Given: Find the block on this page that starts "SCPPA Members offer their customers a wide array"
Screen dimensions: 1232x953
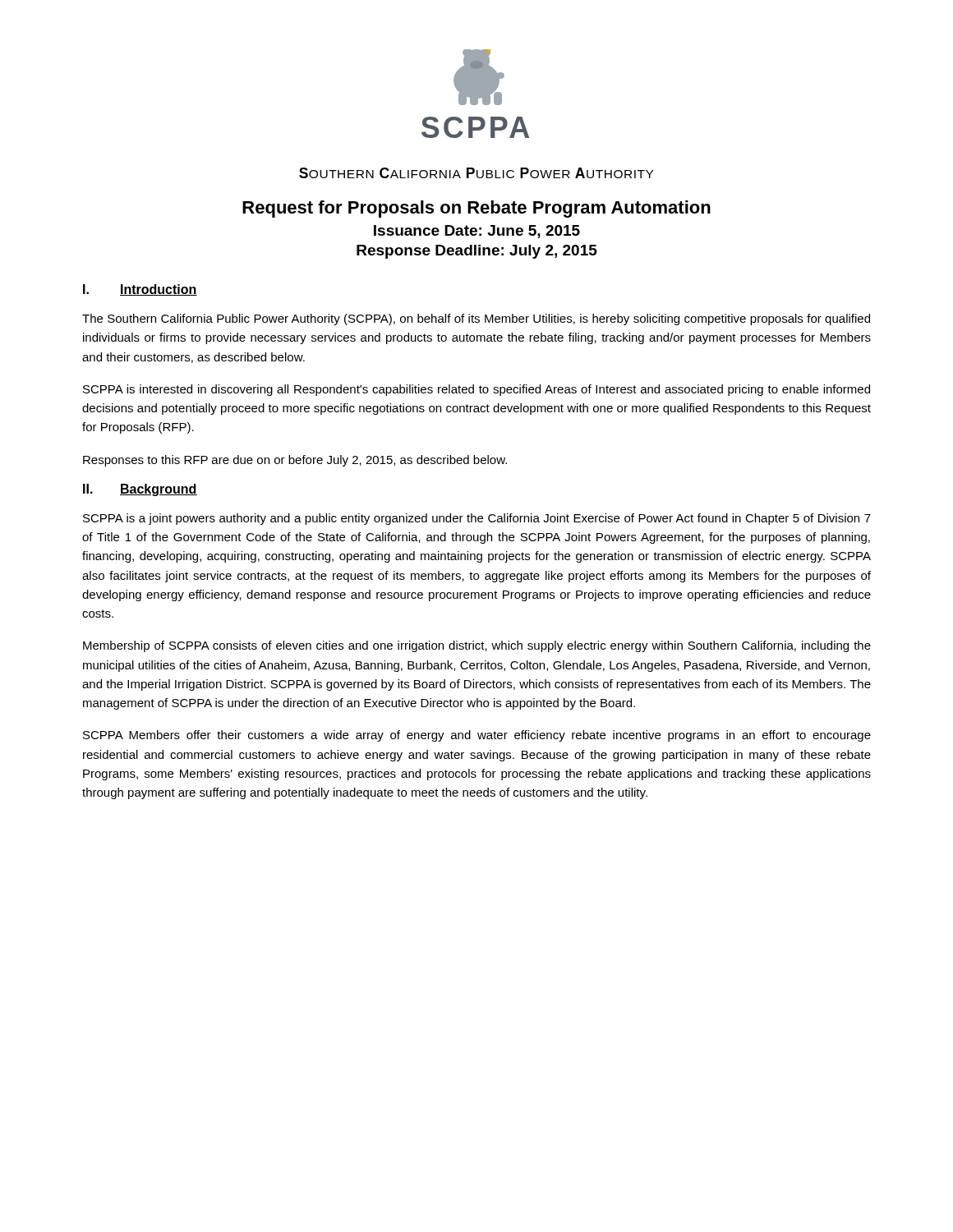Looking at the screenshot, I should tap(476, 764).
